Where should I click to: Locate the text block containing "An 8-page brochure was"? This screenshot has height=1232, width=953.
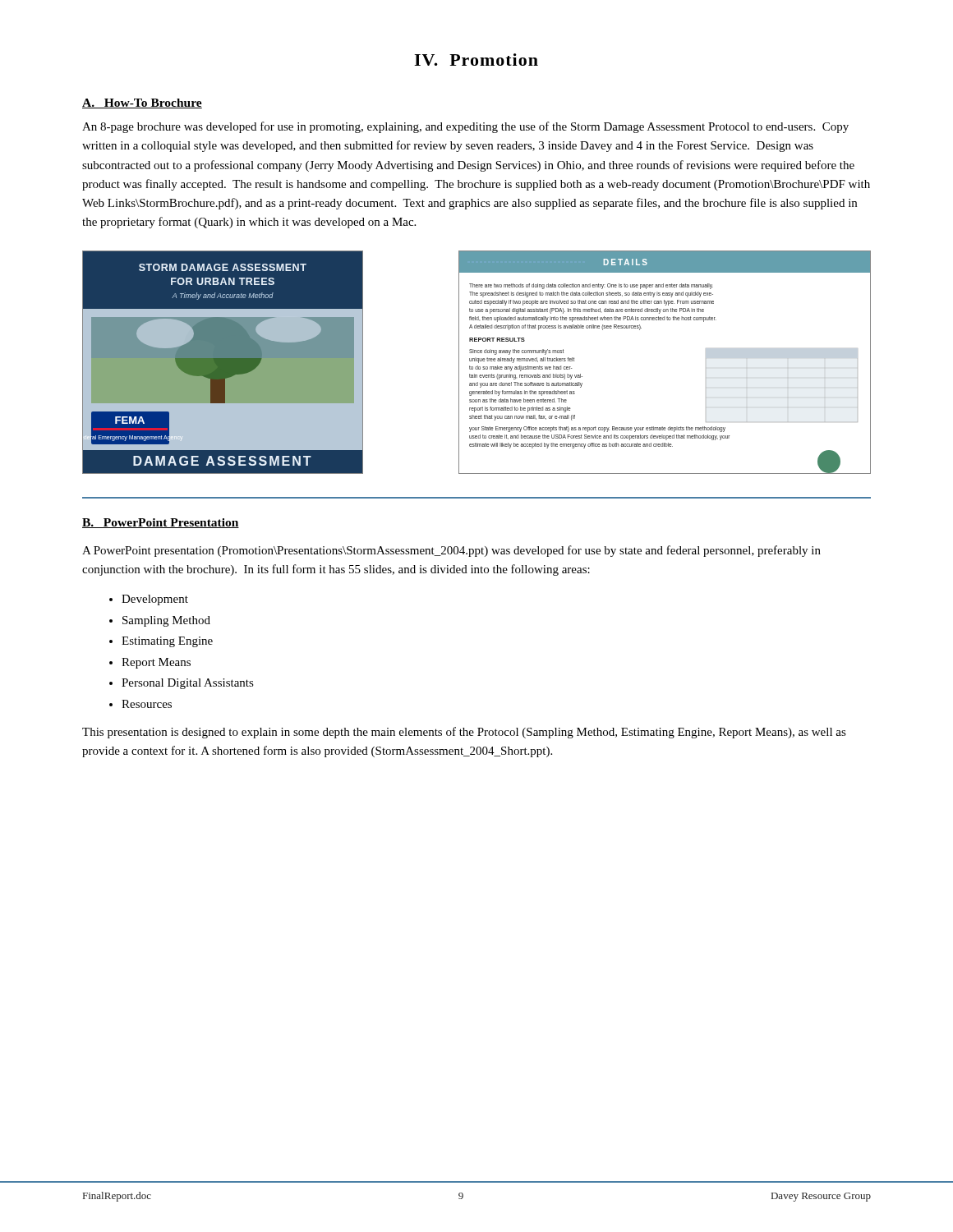coord(476,174)
